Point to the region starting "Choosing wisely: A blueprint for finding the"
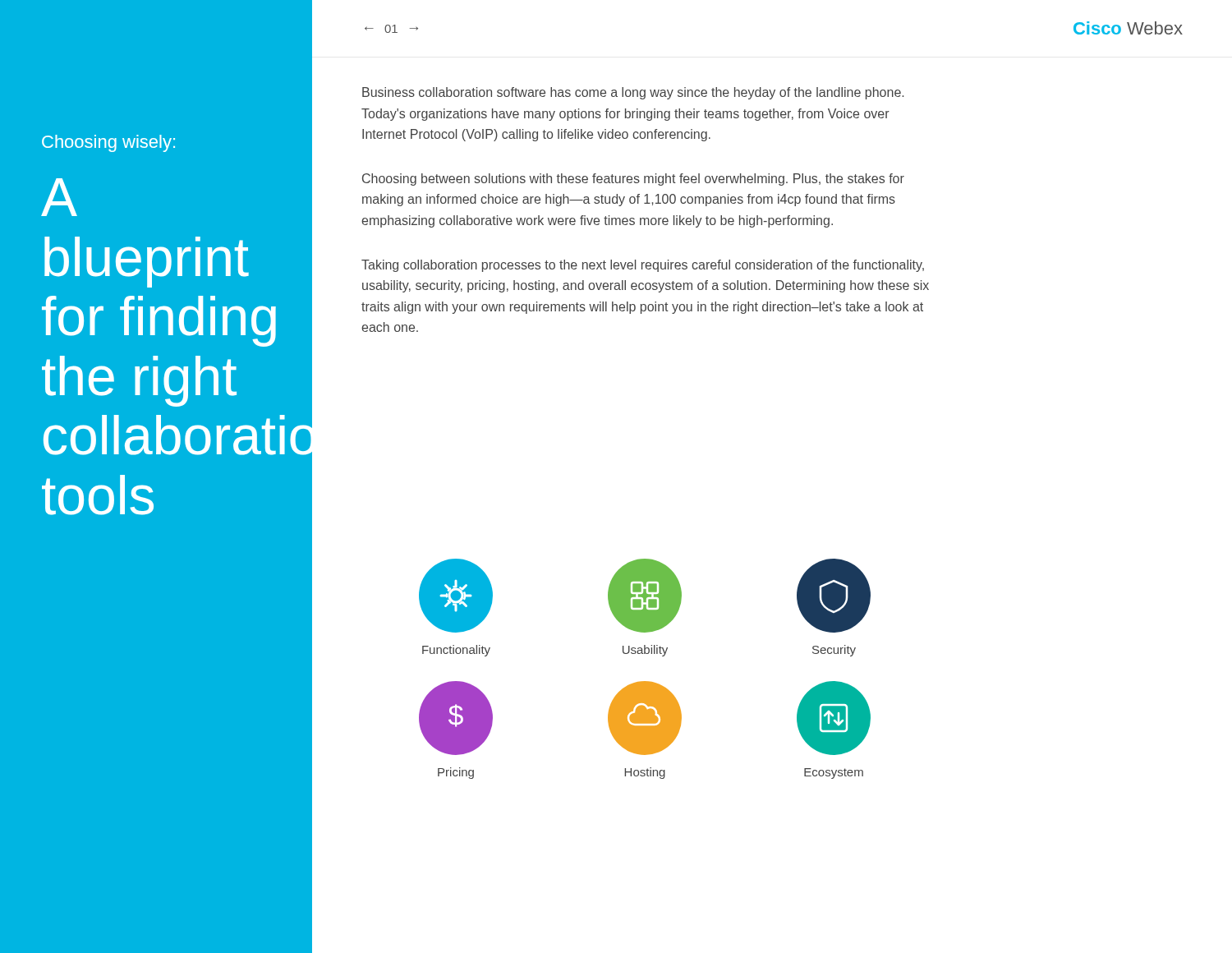Image resolution: width=1232 pixels, height=953 pixels. click(160, 328)
